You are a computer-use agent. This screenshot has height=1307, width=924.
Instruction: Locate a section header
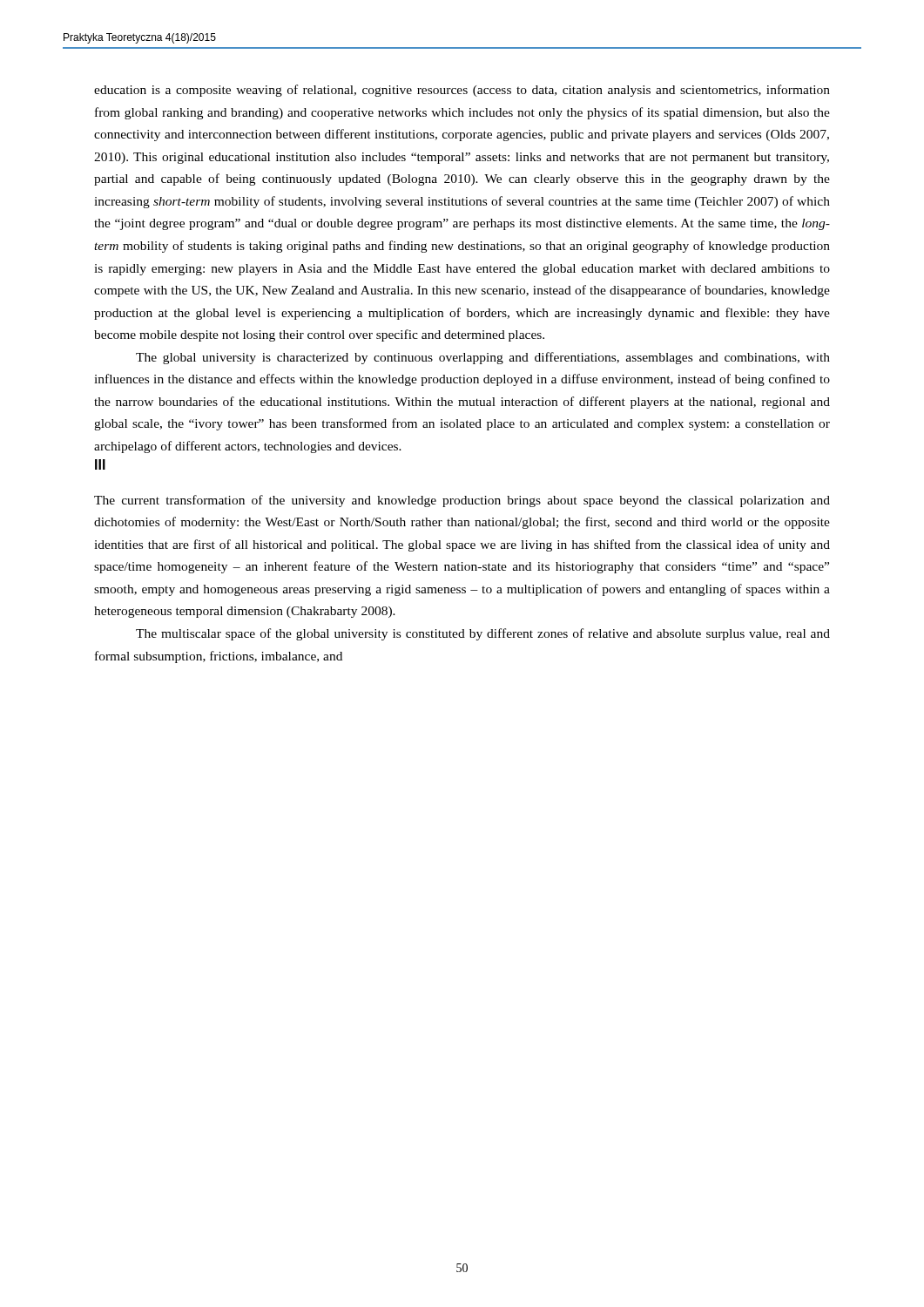(x=100, y=464)
